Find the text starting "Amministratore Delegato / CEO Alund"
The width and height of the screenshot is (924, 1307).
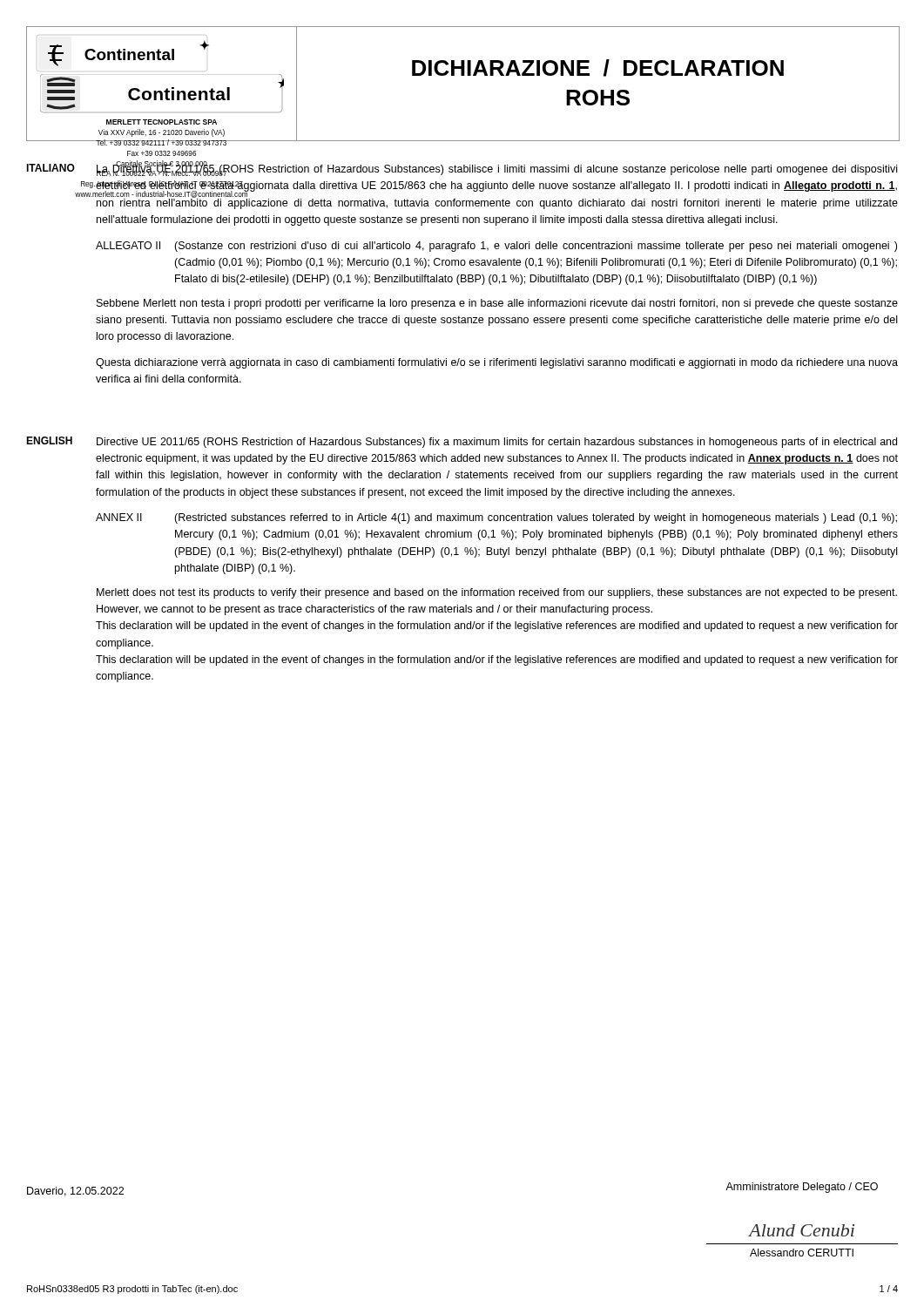click(802, 1220)
